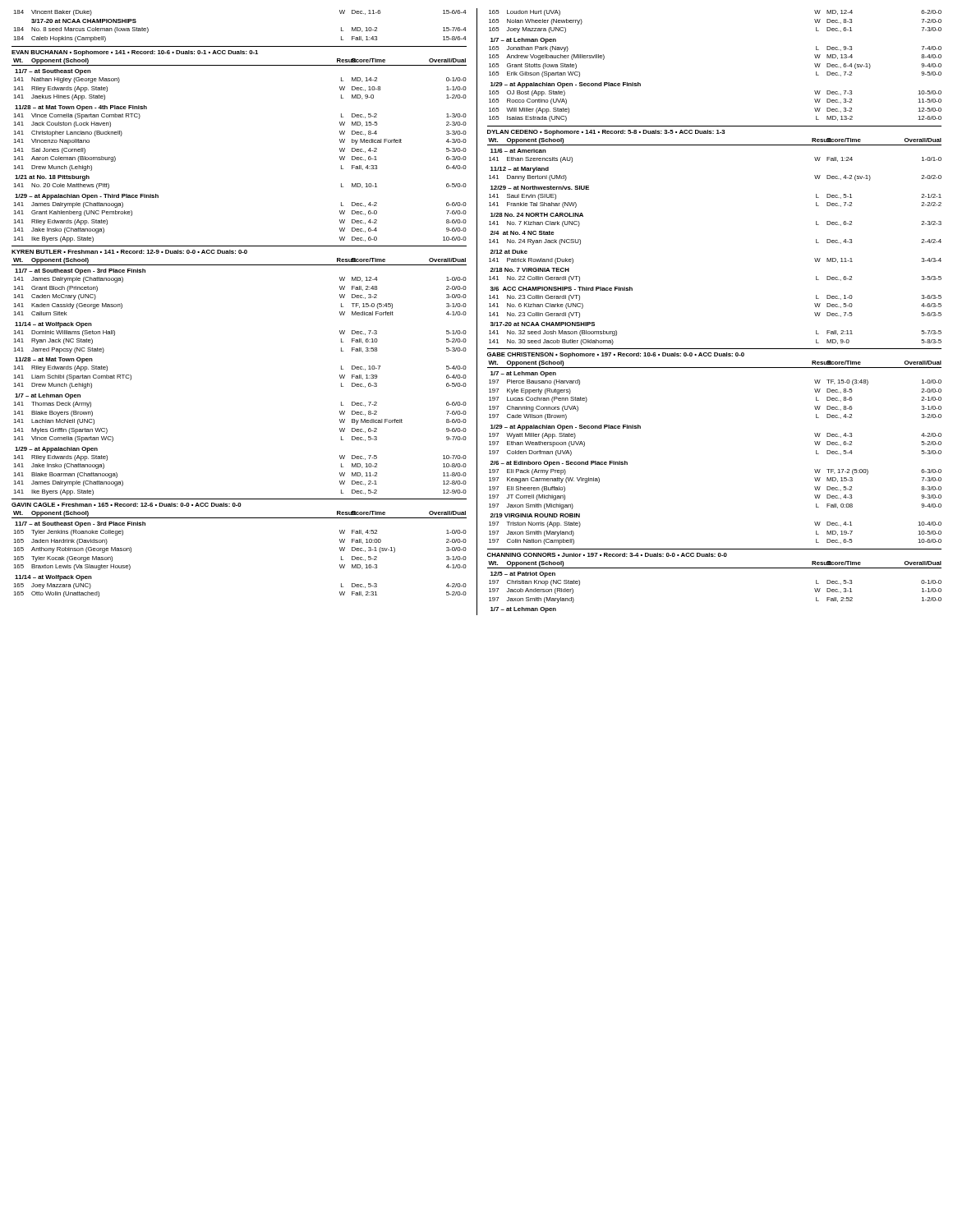The width and height of the screenshot is (953, 1232).
Task: Click on the table containing "CHANNING CONNORS • Junior •"
Action: (714, 581)
